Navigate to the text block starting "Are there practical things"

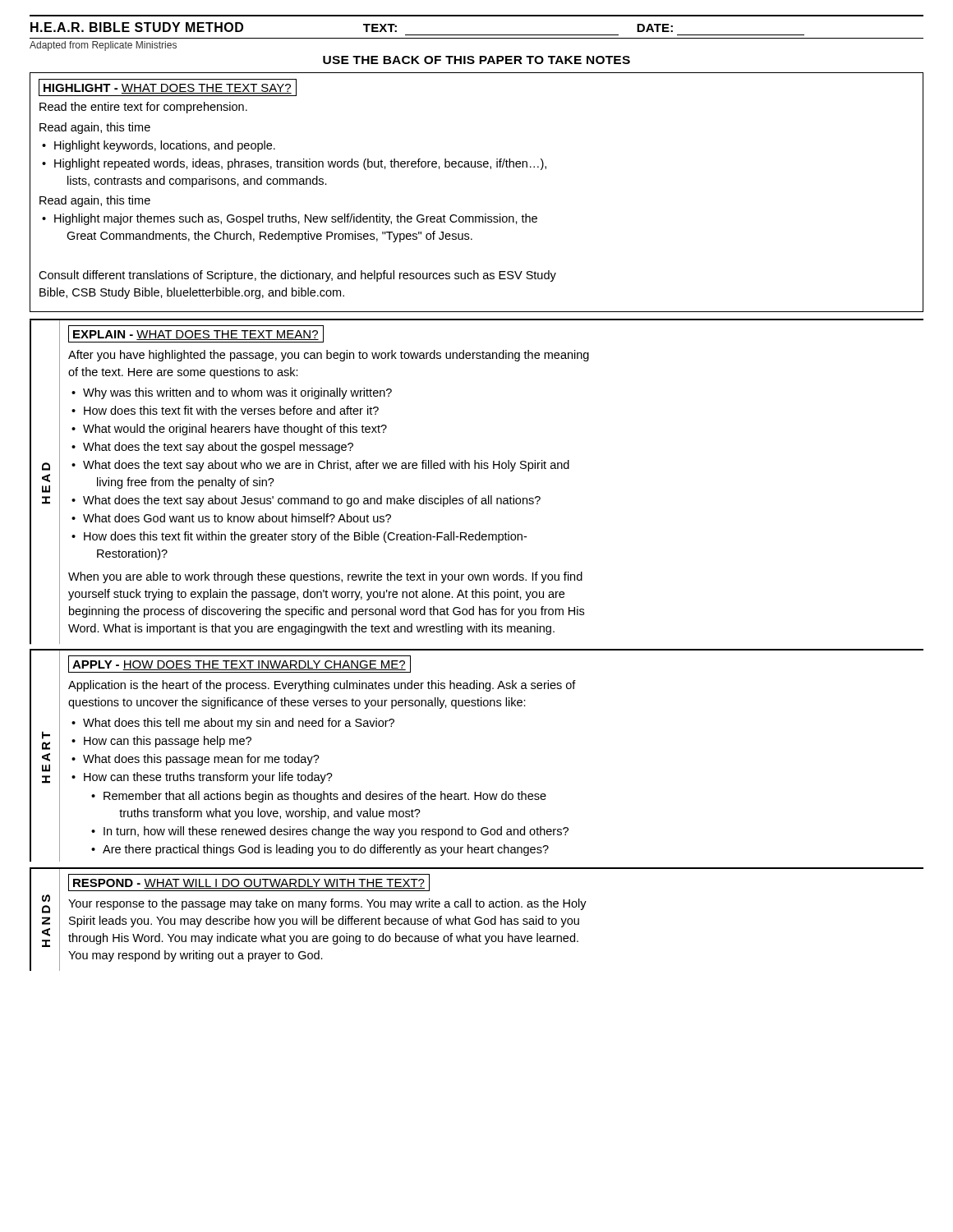pyautogui.click(x=326, y=849)
